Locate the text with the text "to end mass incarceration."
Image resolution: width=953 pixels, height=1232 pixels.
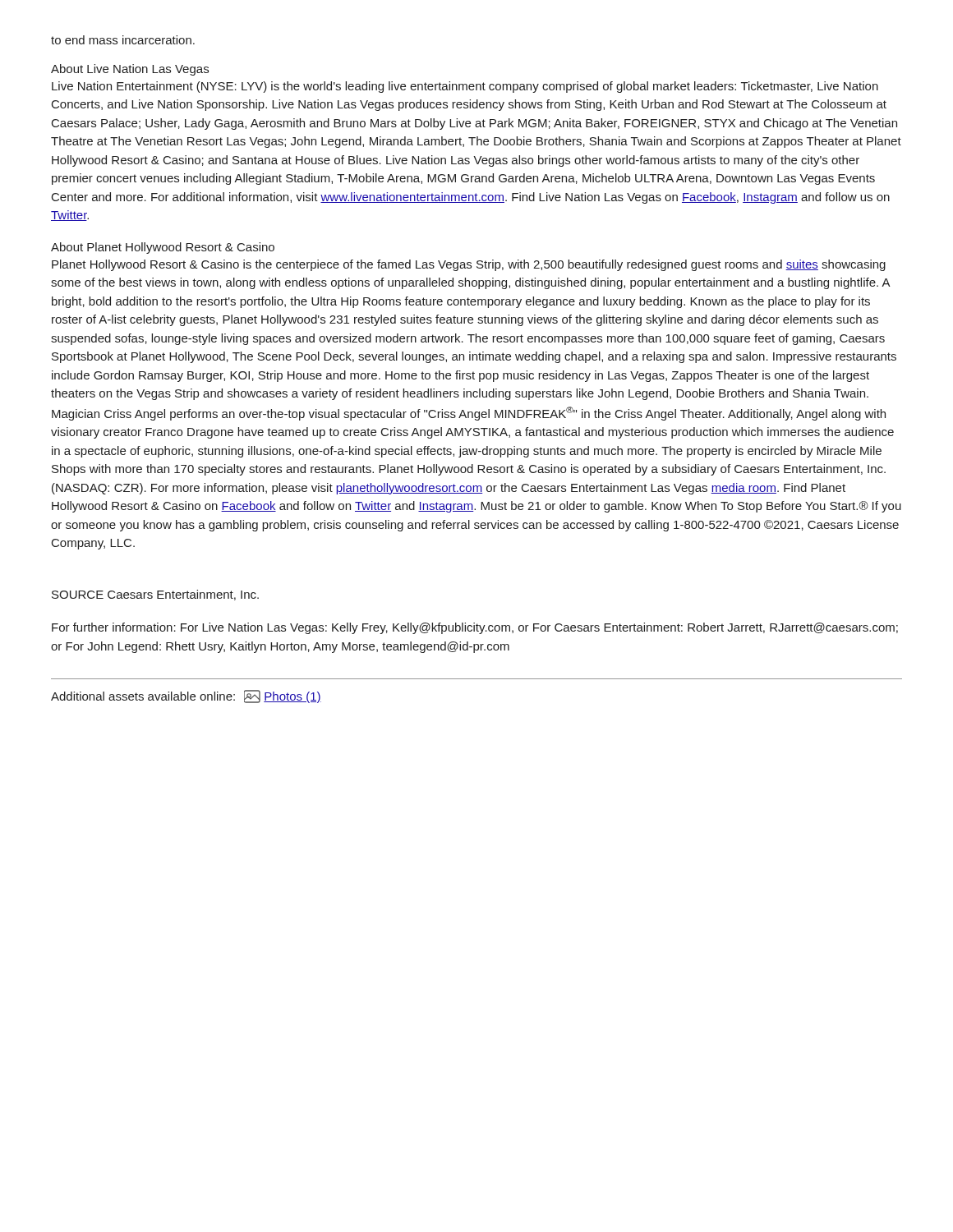point(123,40)
